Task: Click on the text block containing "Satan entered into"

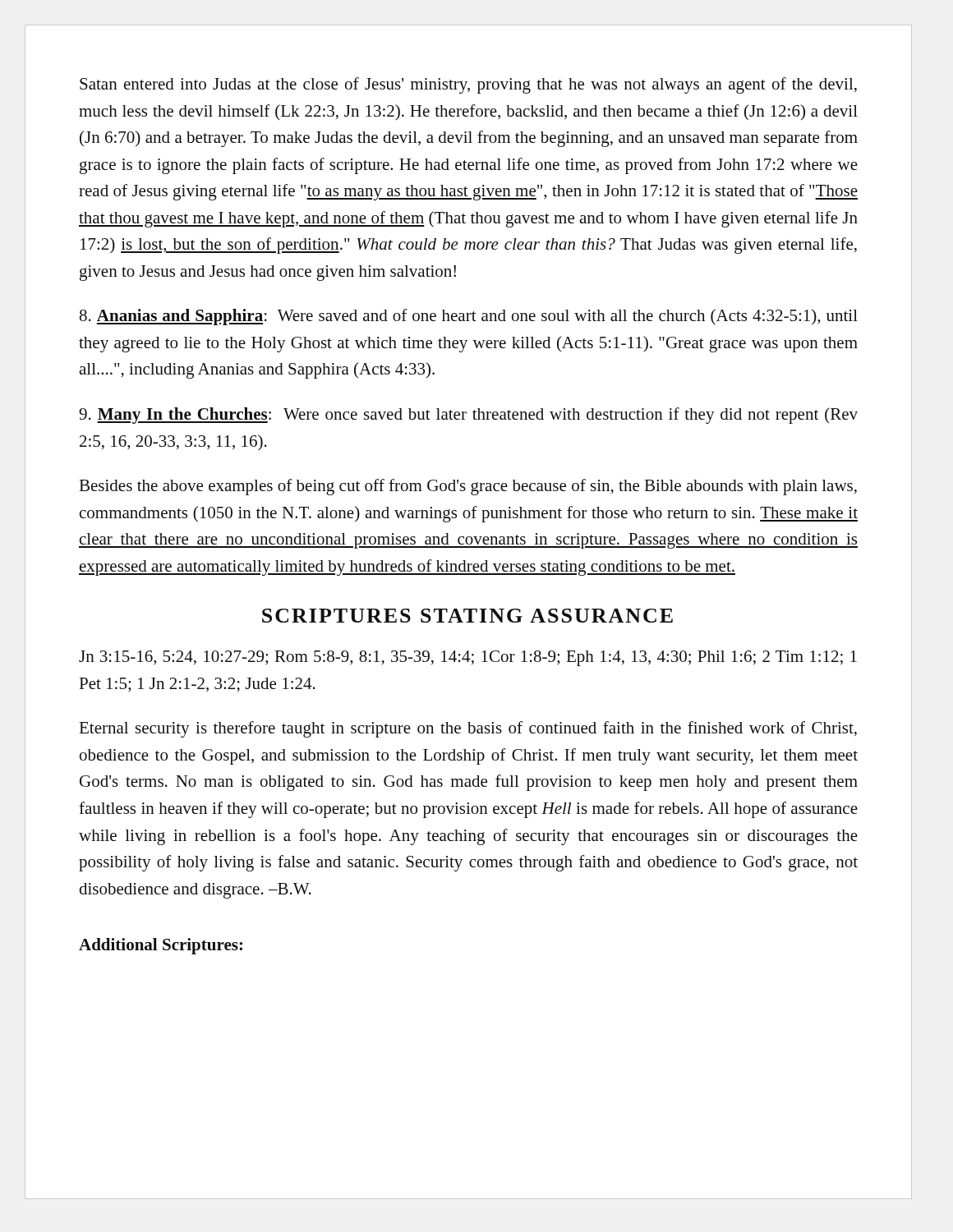Action: [x=468, y=177]
